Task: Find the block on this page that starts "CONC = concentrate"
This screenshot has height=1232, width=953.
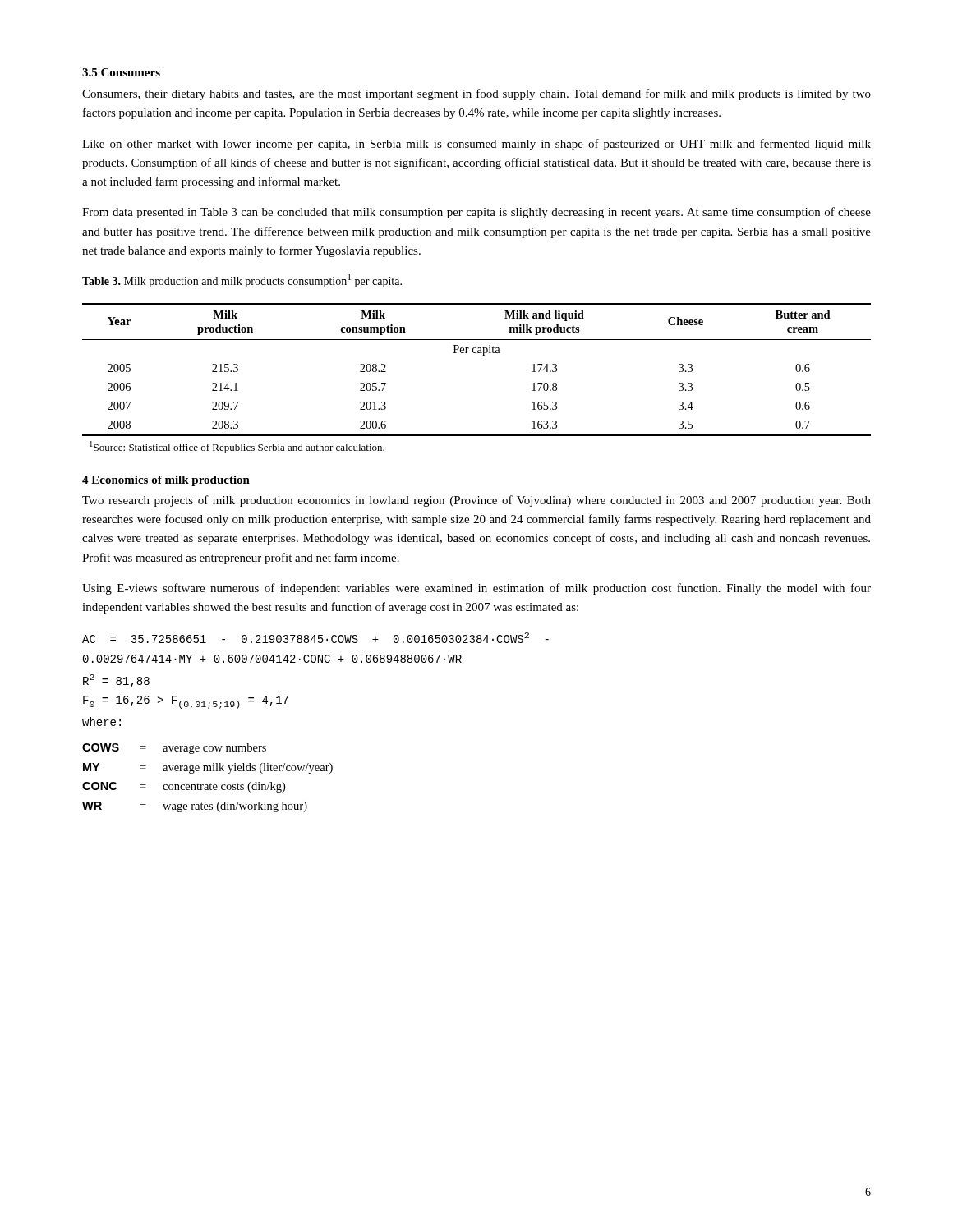Action: point(184,787)
